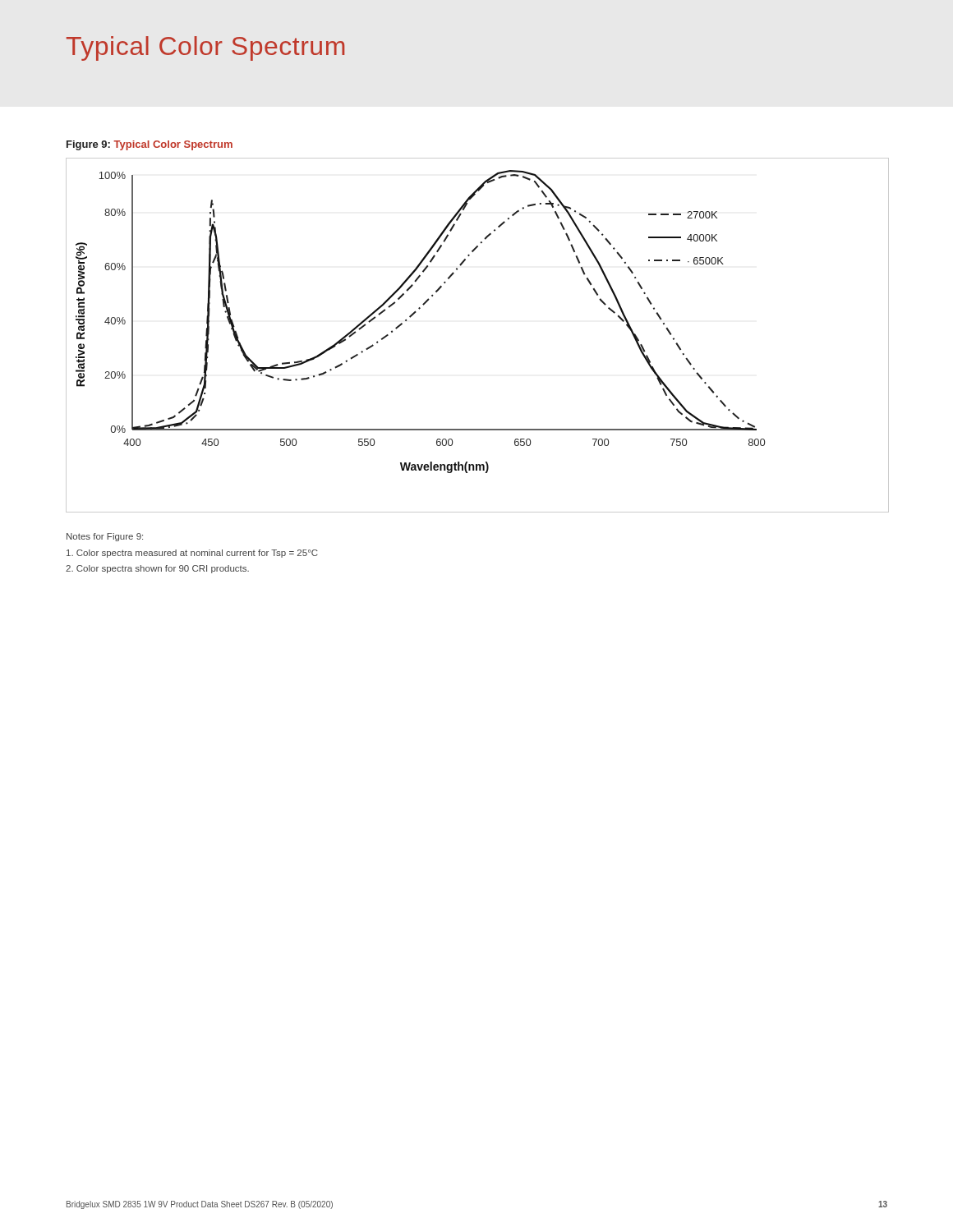This screenshot has width=953, height=1232.
Task: Find the region starting "Notes for Figure 9:"
Action: coord(192,552)
